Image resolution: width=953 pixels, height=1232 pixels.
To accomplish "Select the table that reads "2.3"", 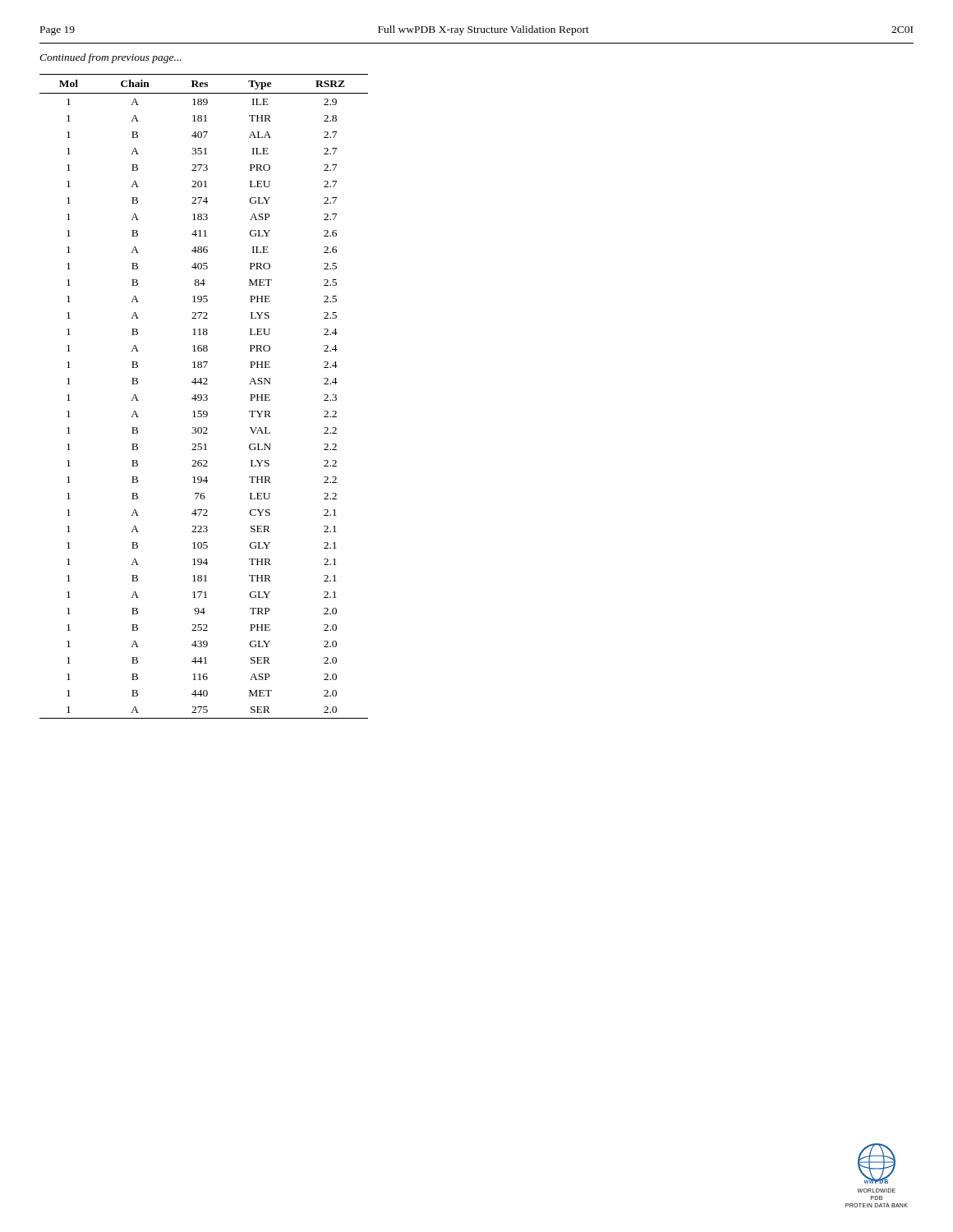I will click(204, 396).
